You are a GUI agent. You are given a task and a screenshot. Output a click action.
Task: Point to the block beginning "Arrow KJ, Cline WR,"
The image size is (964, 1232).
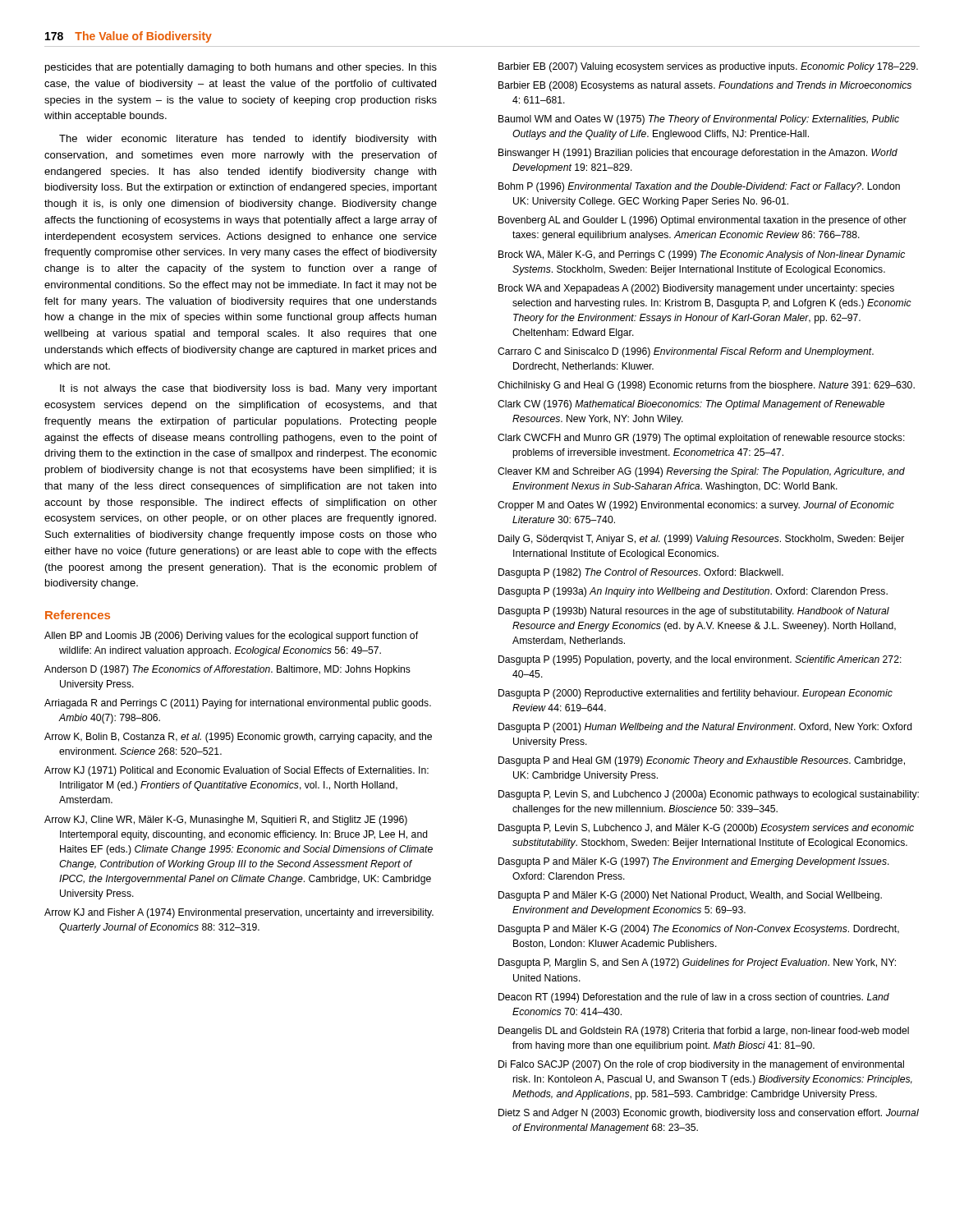coord(239,856)
